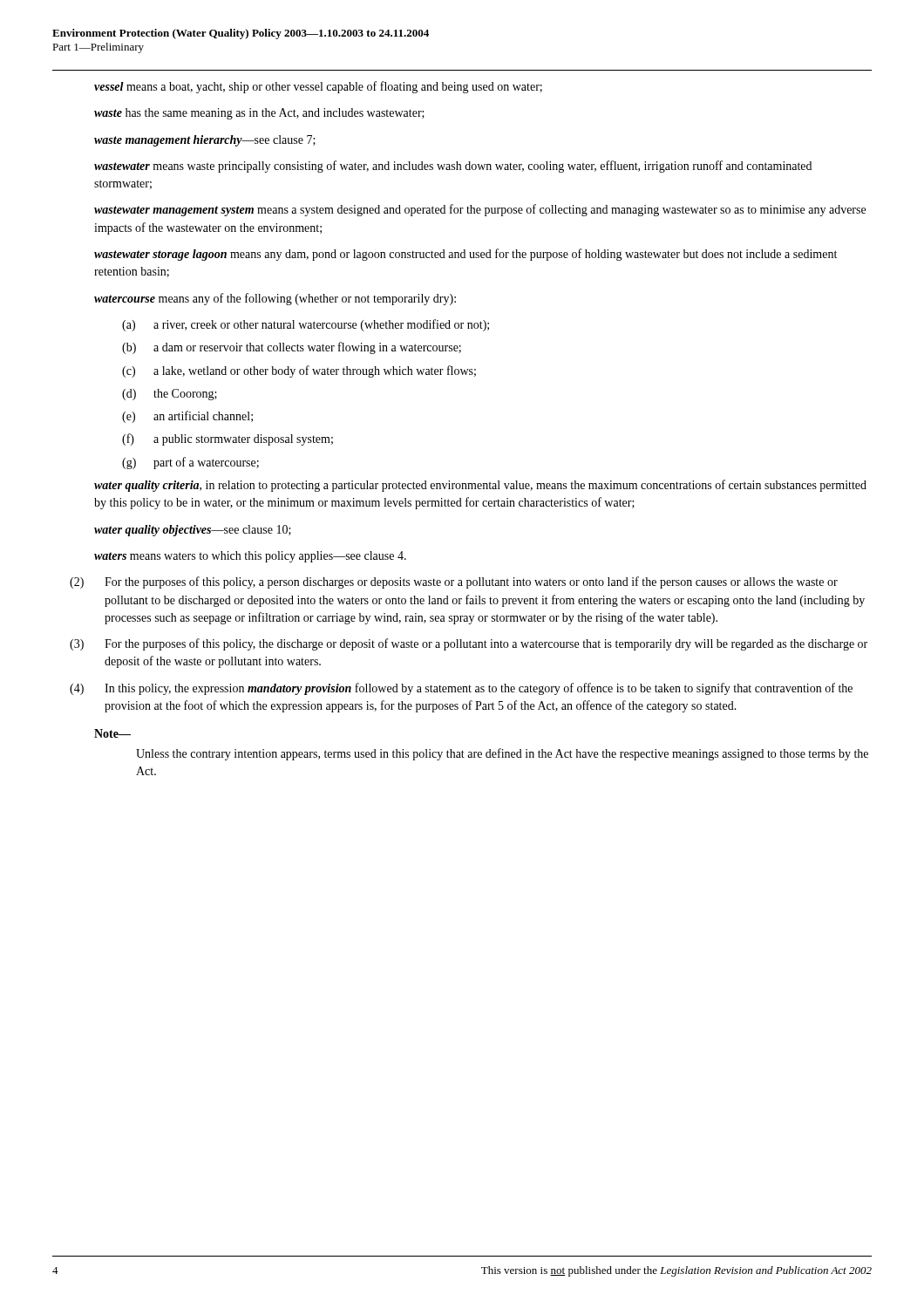Find the block on this page that starts "wastewater means waste principally consisting of"
Image resolution: width=924 pixels, height=1308 pixels.
453,175
